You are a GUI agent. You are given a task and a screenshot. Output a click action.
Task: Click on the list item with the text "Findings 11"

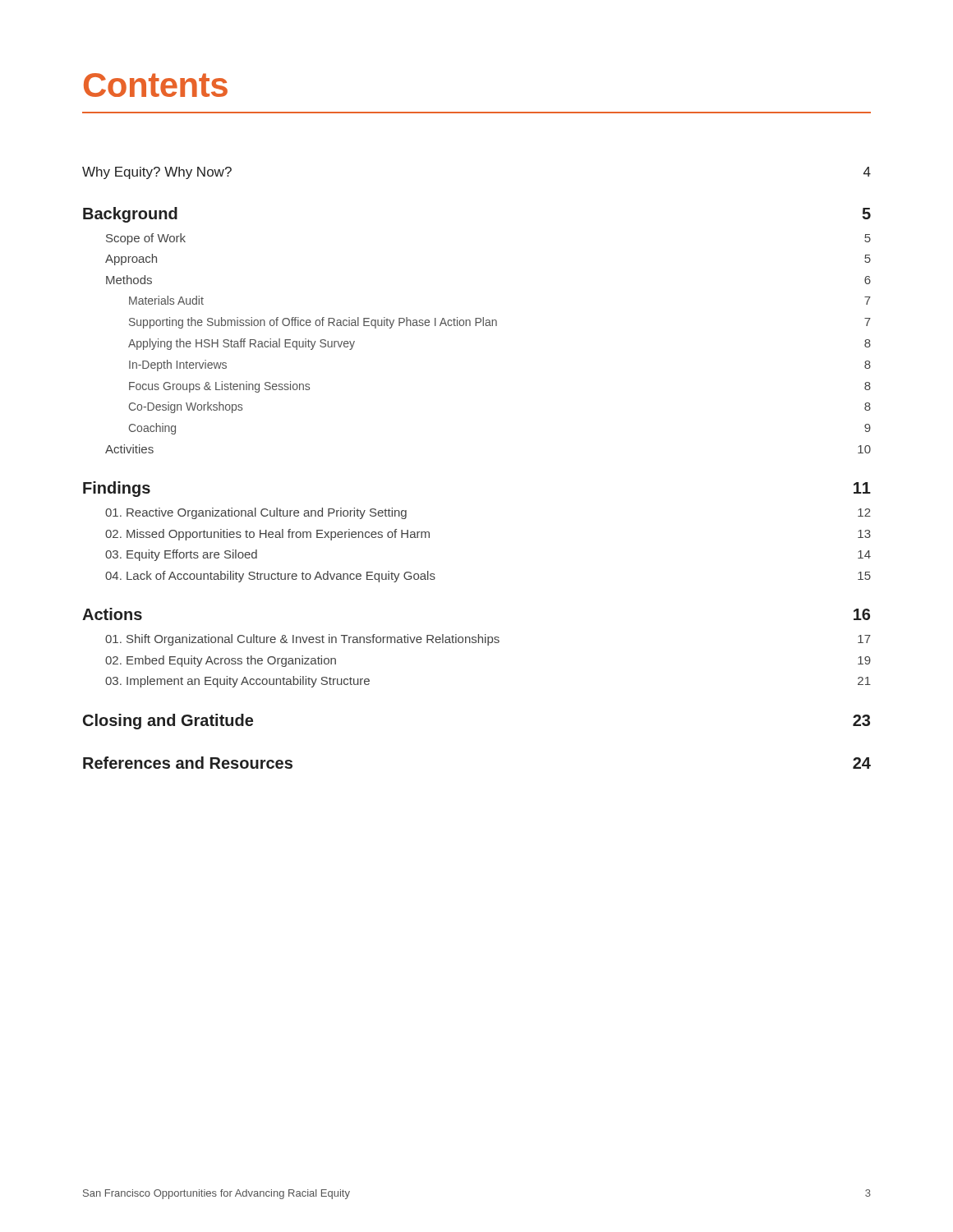point(119,489)
